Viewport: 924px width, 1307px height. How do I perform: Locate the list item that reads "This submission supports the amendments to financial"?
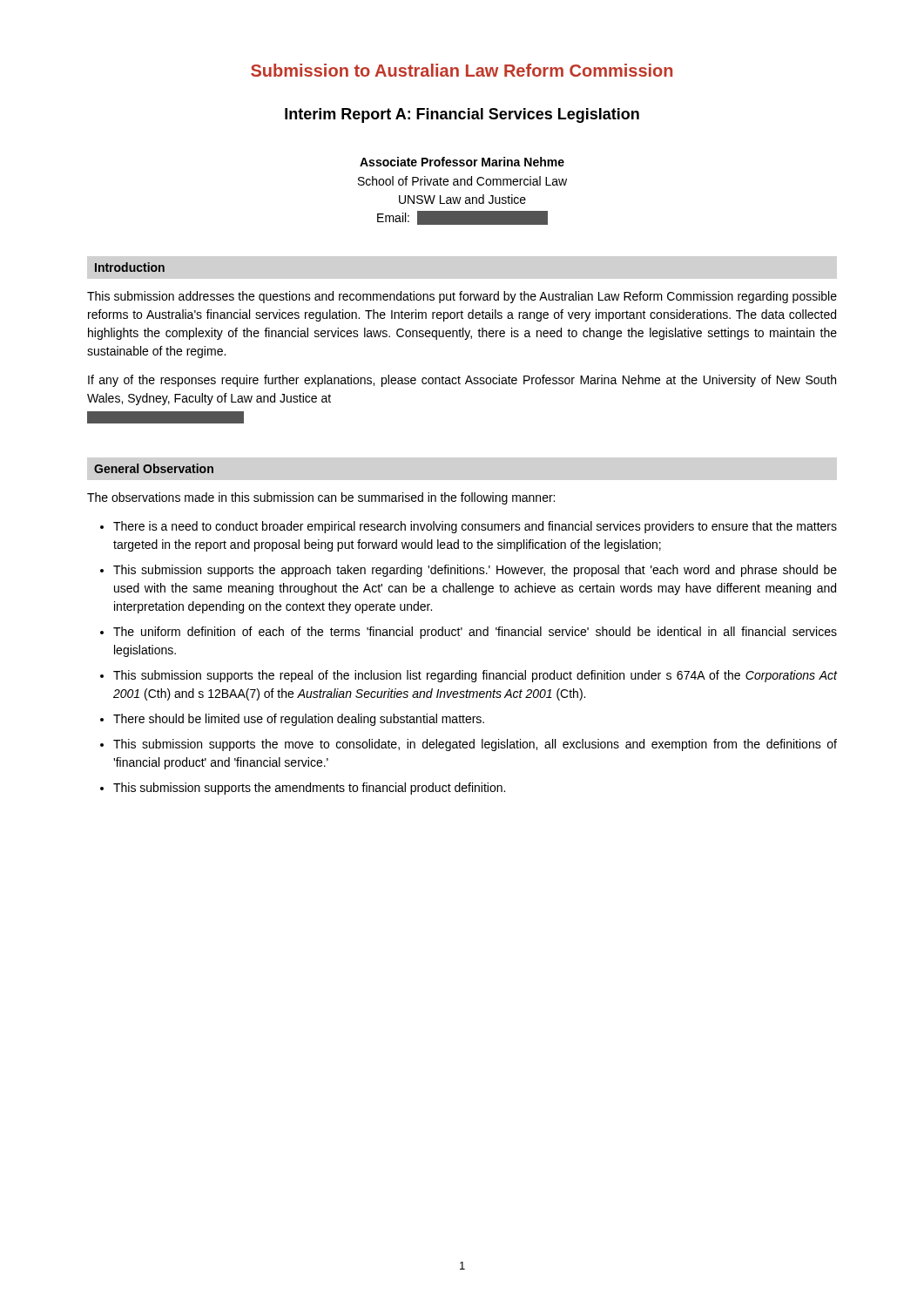(310, 788)
